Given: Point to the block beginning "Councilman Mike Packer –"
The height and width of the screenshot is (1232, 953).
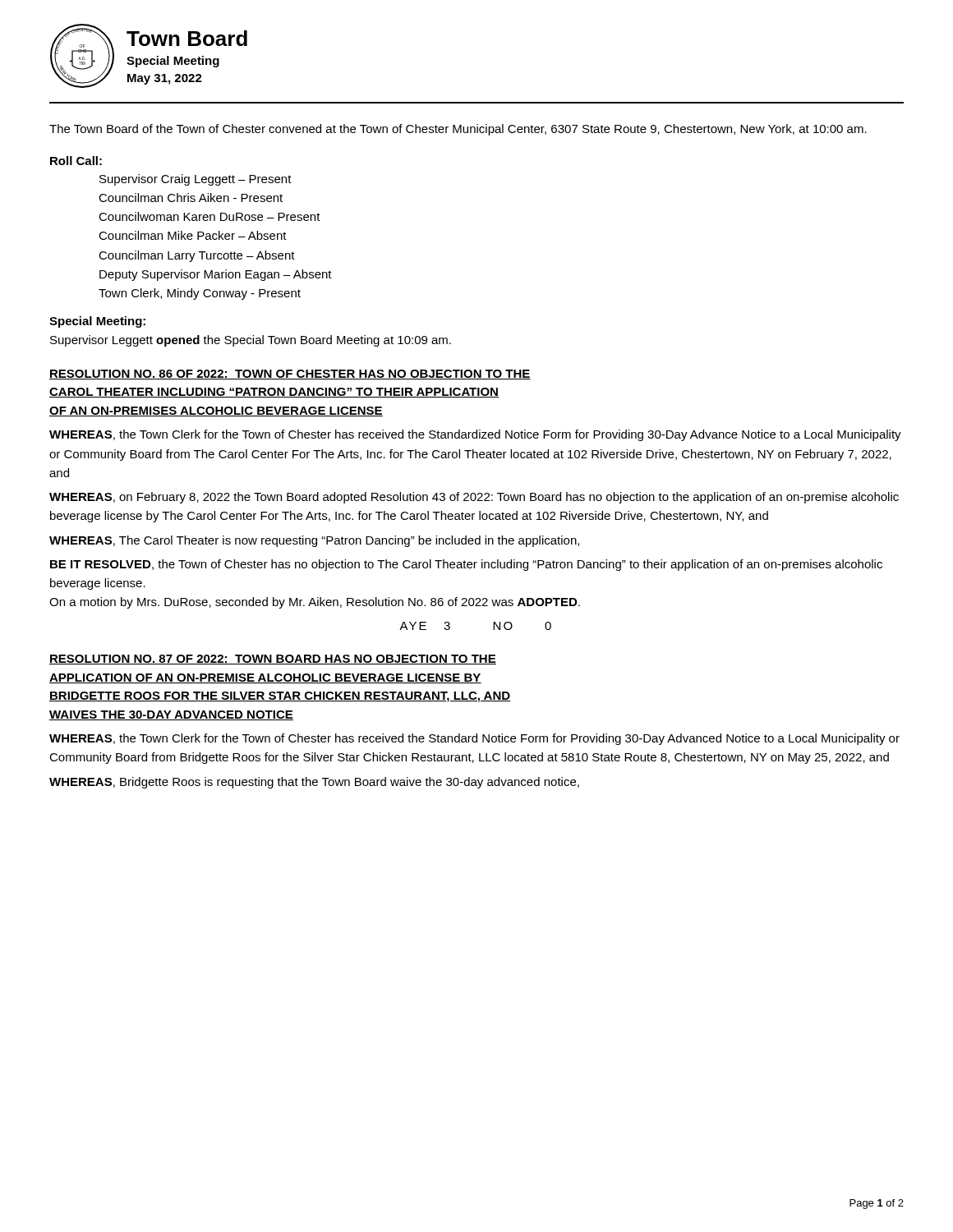Looking at the screenshot, I should pos(193,235).
